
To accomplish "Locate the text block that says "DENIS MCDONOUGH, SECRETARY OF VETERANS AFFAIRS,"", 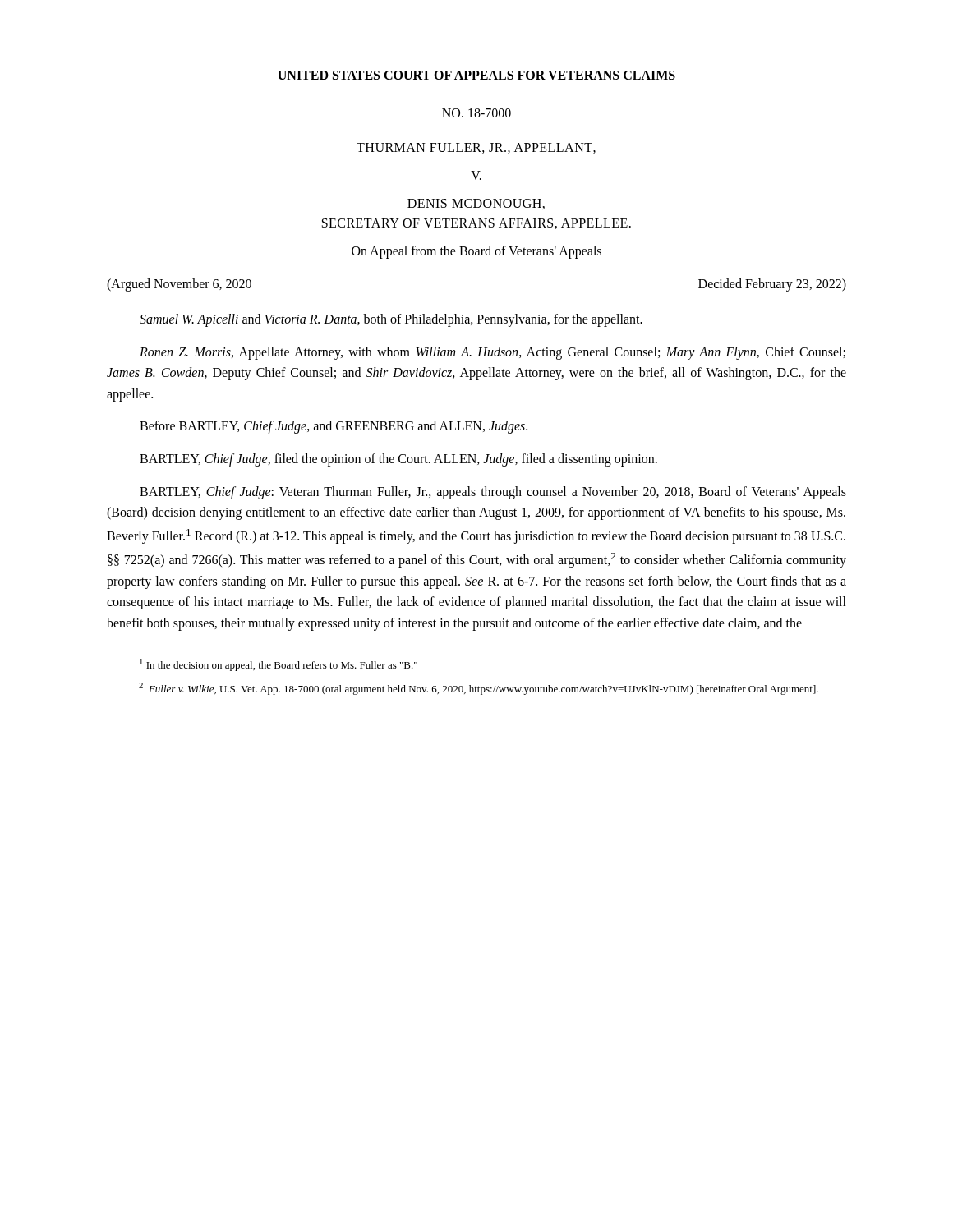I will pyautogui.click(x=476, y=213).
